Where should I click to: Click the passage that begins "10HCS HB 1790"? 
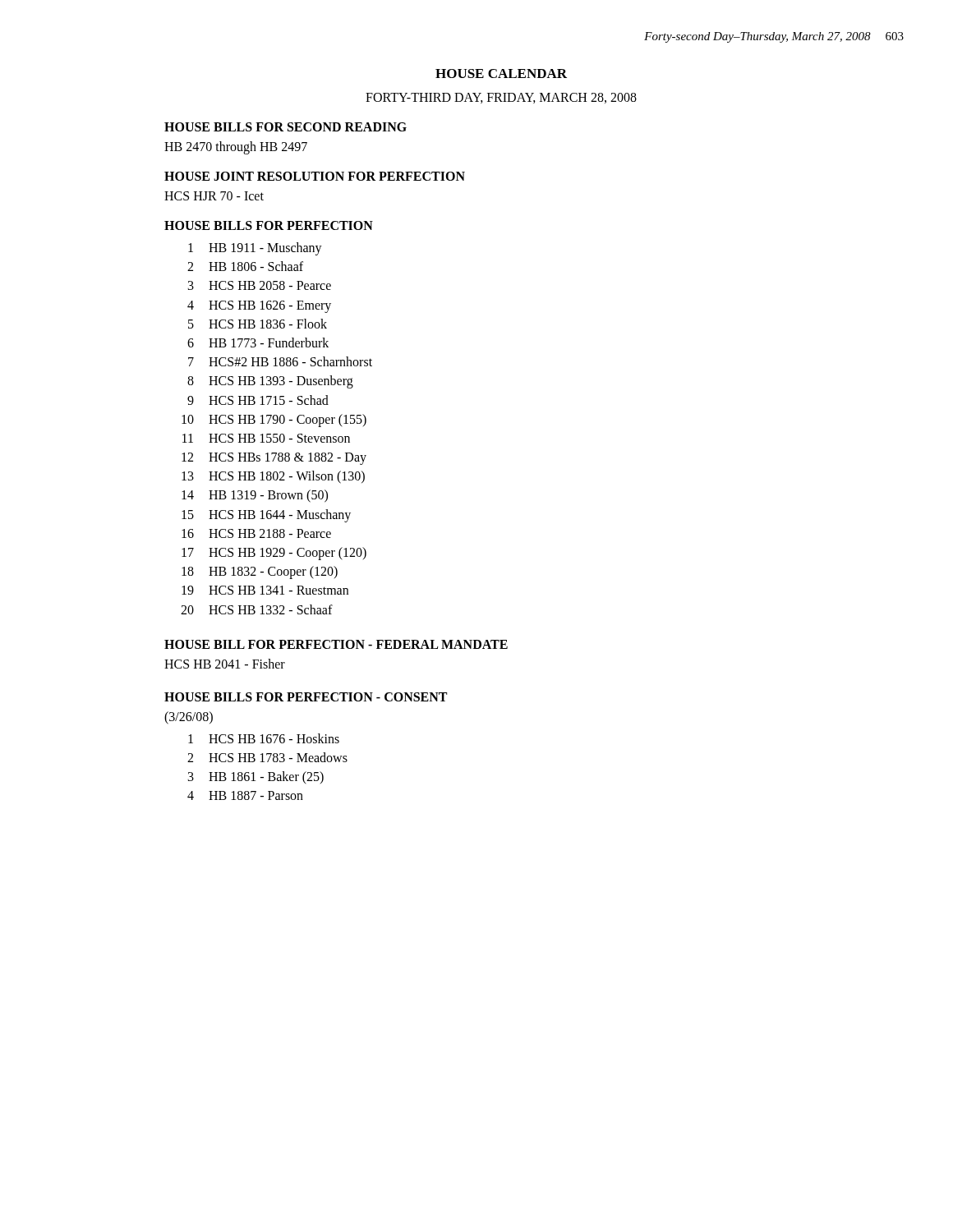coord(274,421)
